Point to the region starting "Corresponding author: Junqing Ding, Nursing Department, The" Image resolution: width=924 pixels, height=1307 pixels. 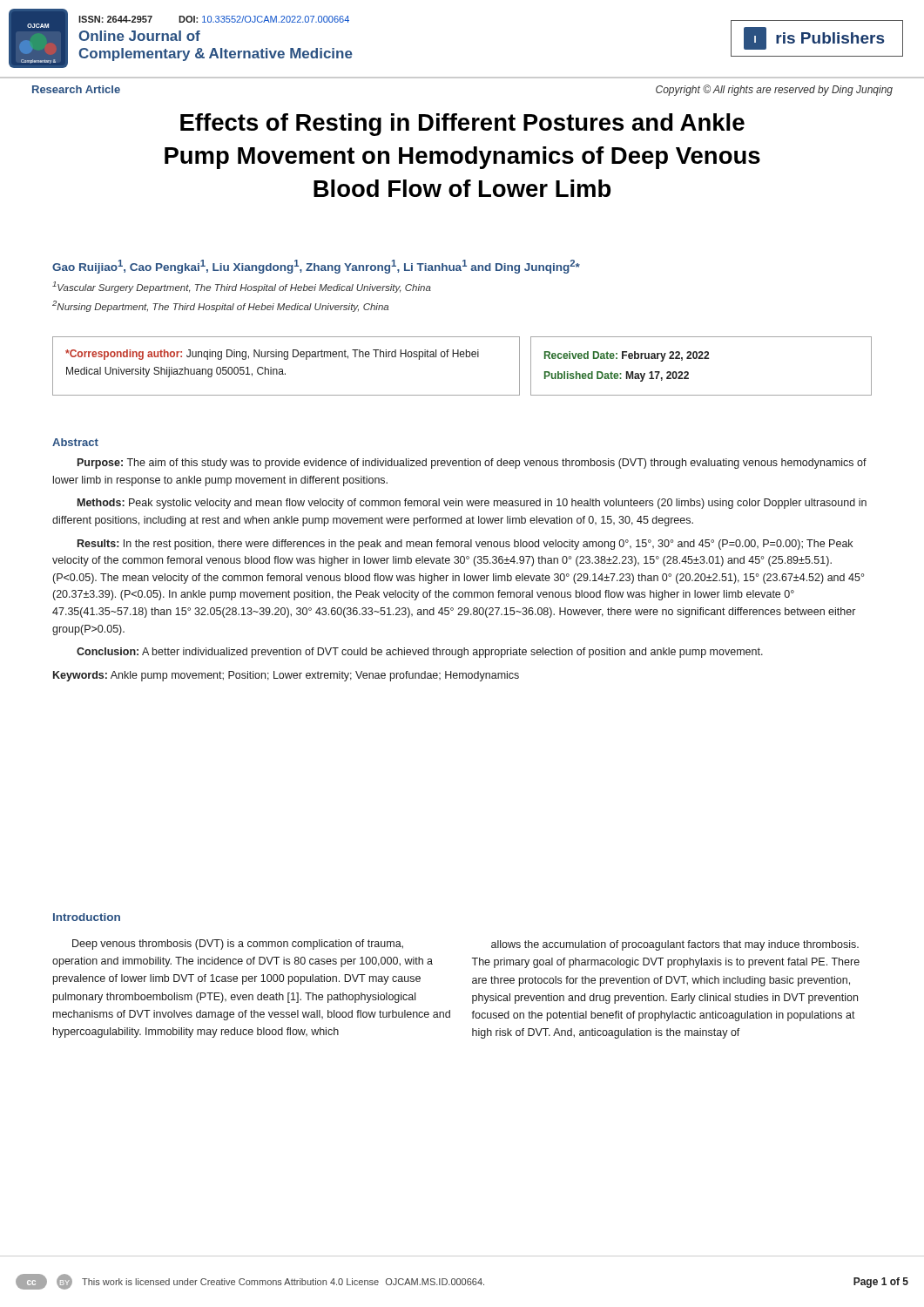[x=272, y=362]
